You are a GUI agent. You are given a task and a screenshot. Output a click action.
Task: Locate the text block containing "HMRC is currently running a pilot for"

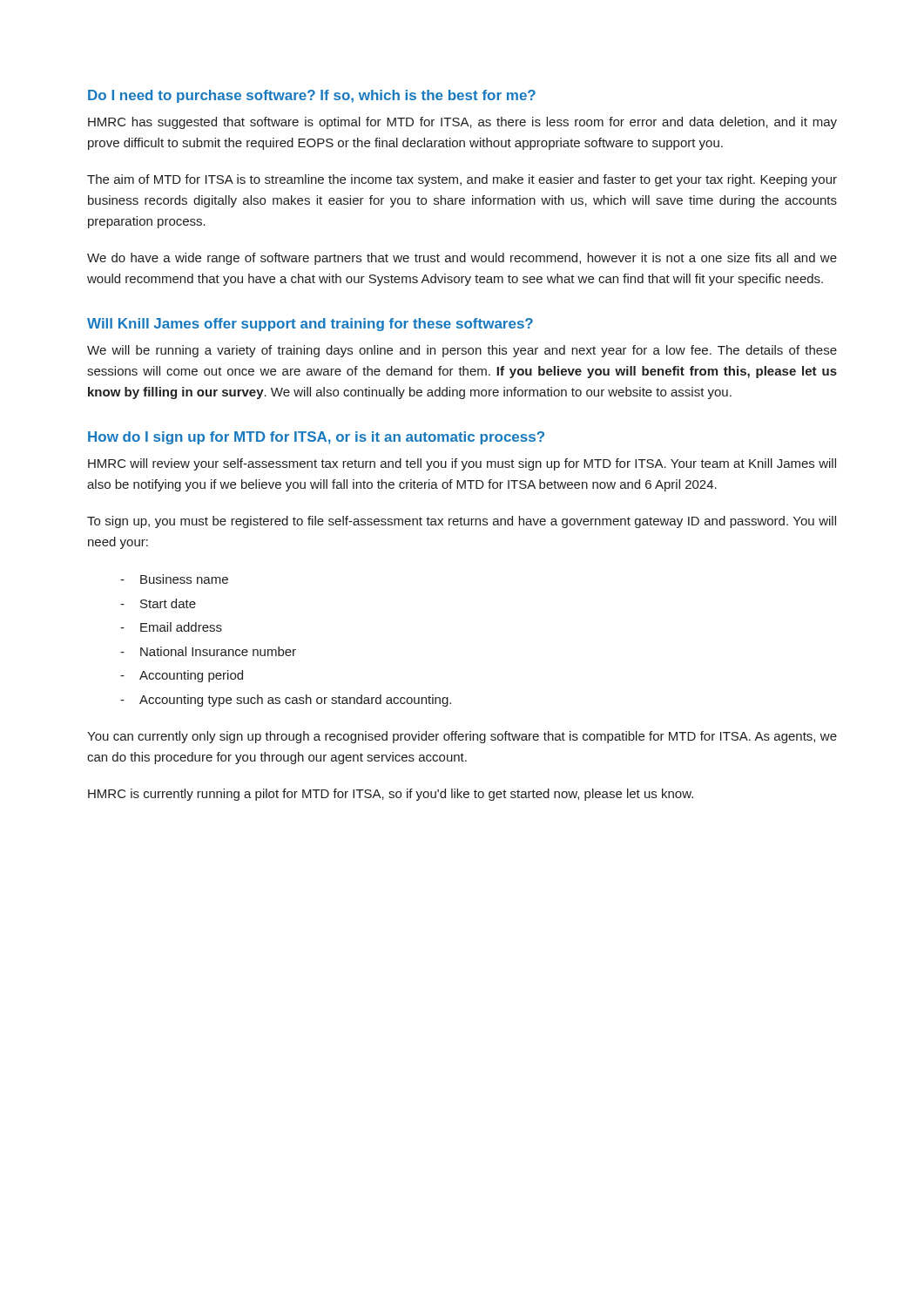pyautogui.click(x=391, y=793)
